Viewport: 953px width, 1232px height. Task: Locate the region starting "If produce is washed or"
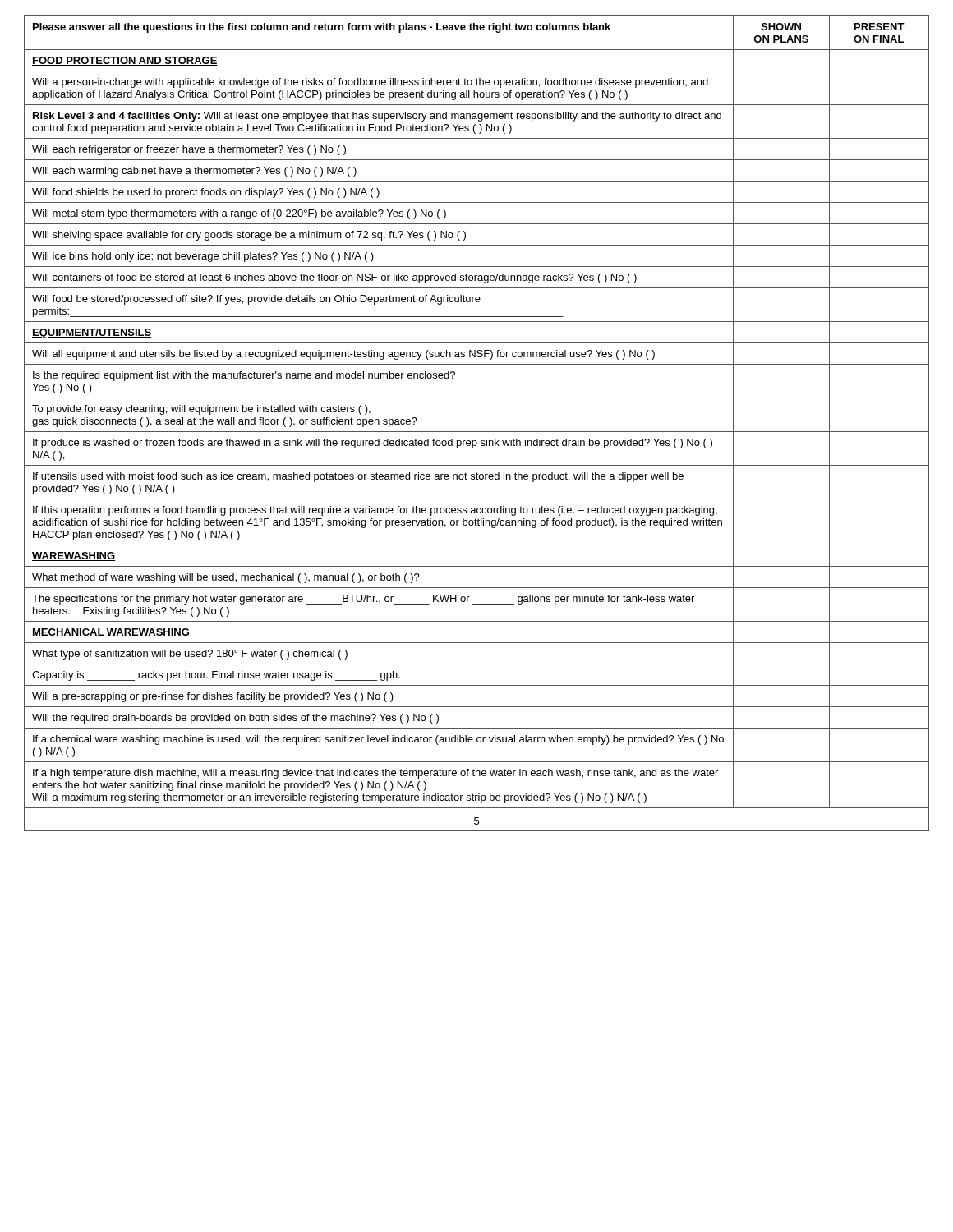click(373, 448)
